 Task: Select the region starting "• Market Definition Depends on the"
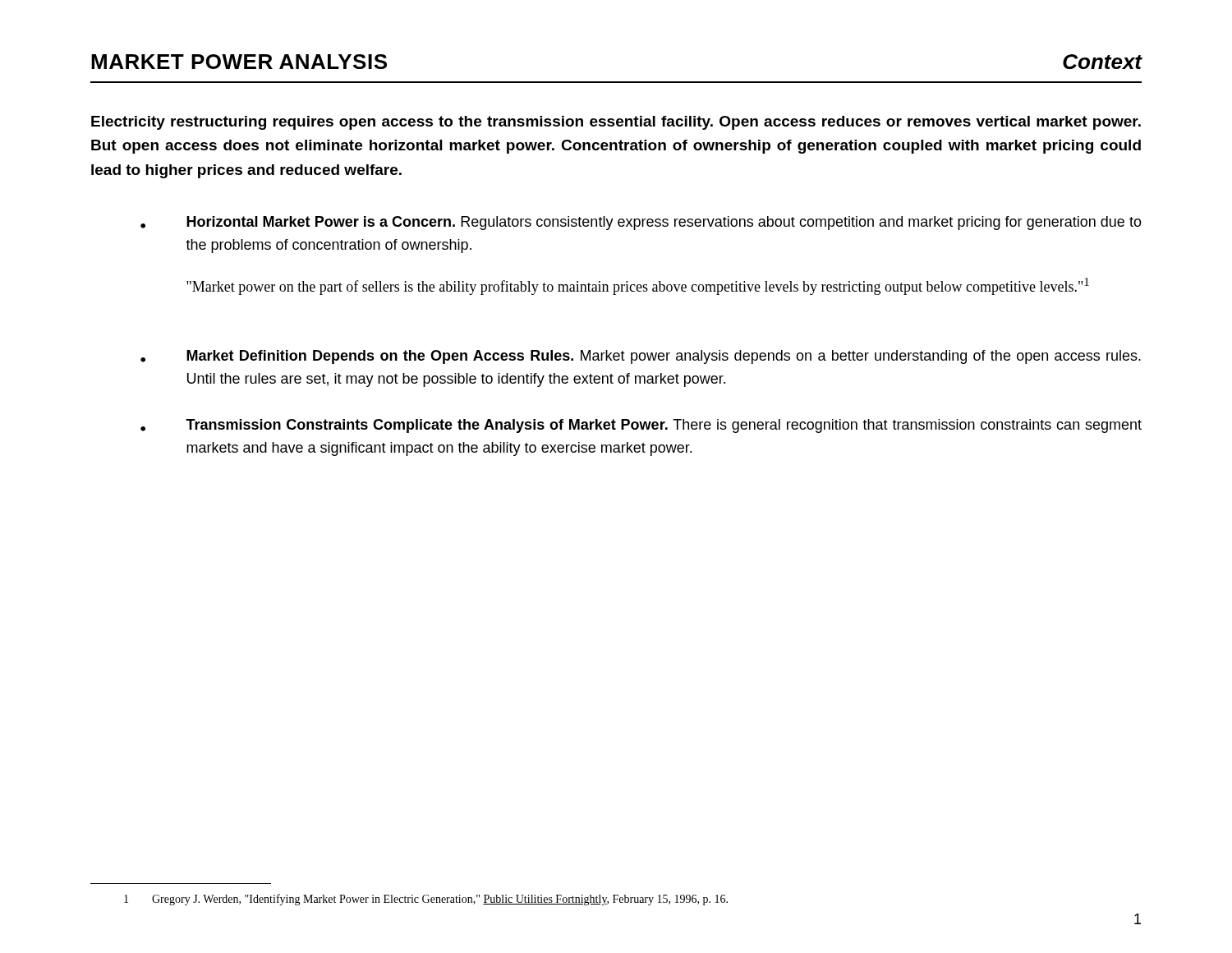pos(641,368)
